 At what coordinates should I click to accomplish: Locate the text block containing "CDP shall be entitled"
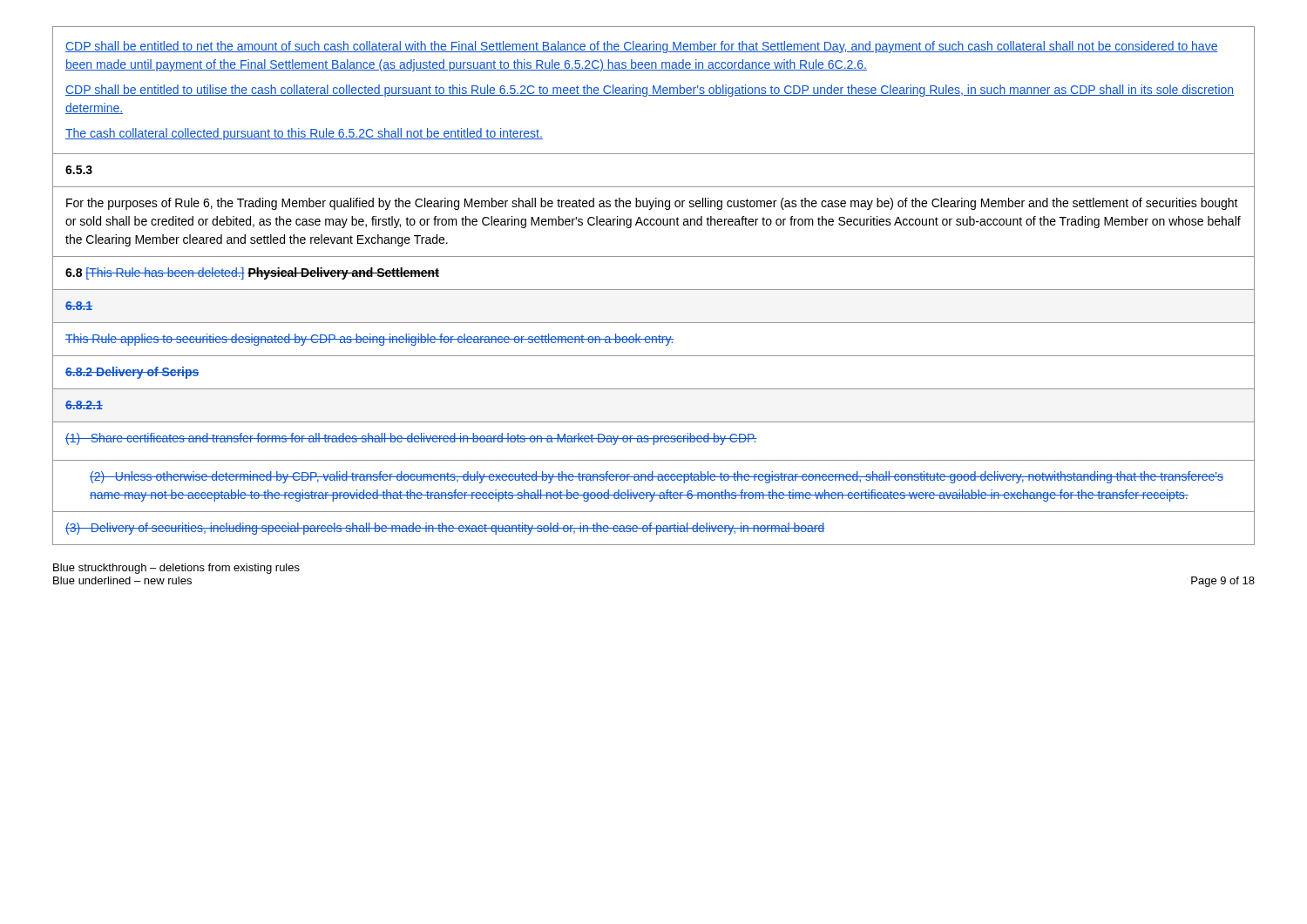tap(654, 90)
